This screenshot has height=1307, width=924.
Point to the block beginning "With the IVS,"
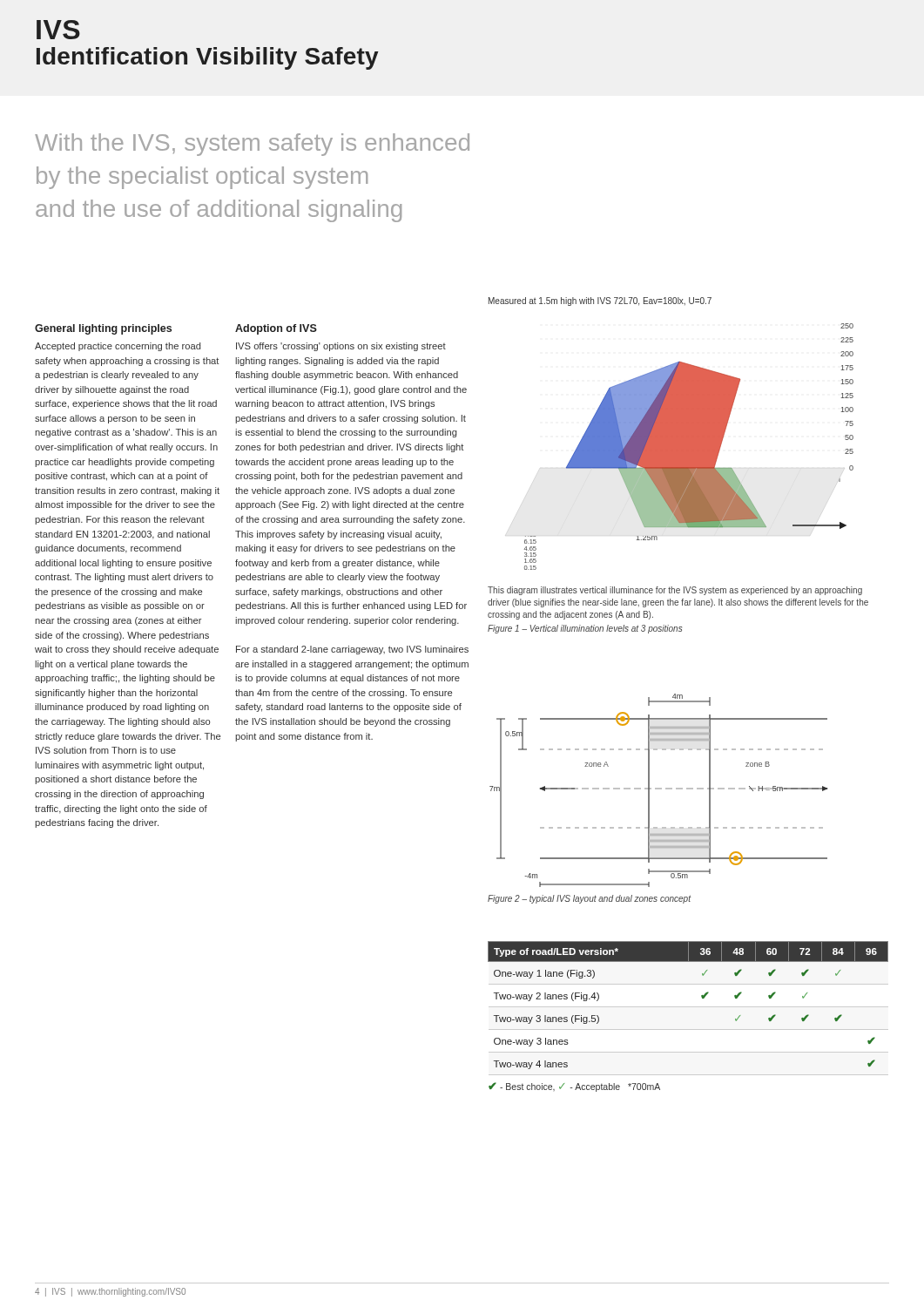253,175
